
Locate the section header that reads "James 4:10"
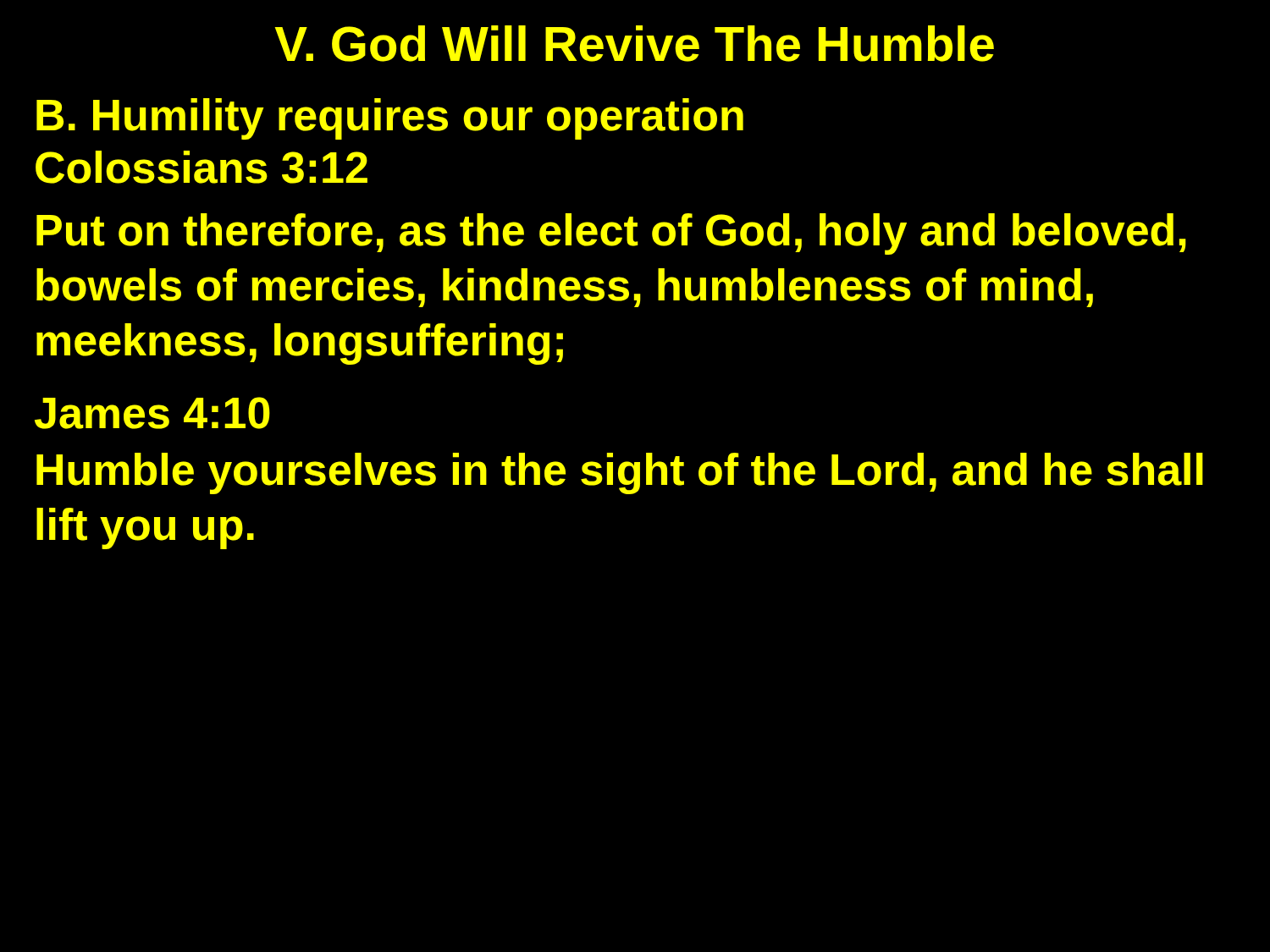[153, 413]
